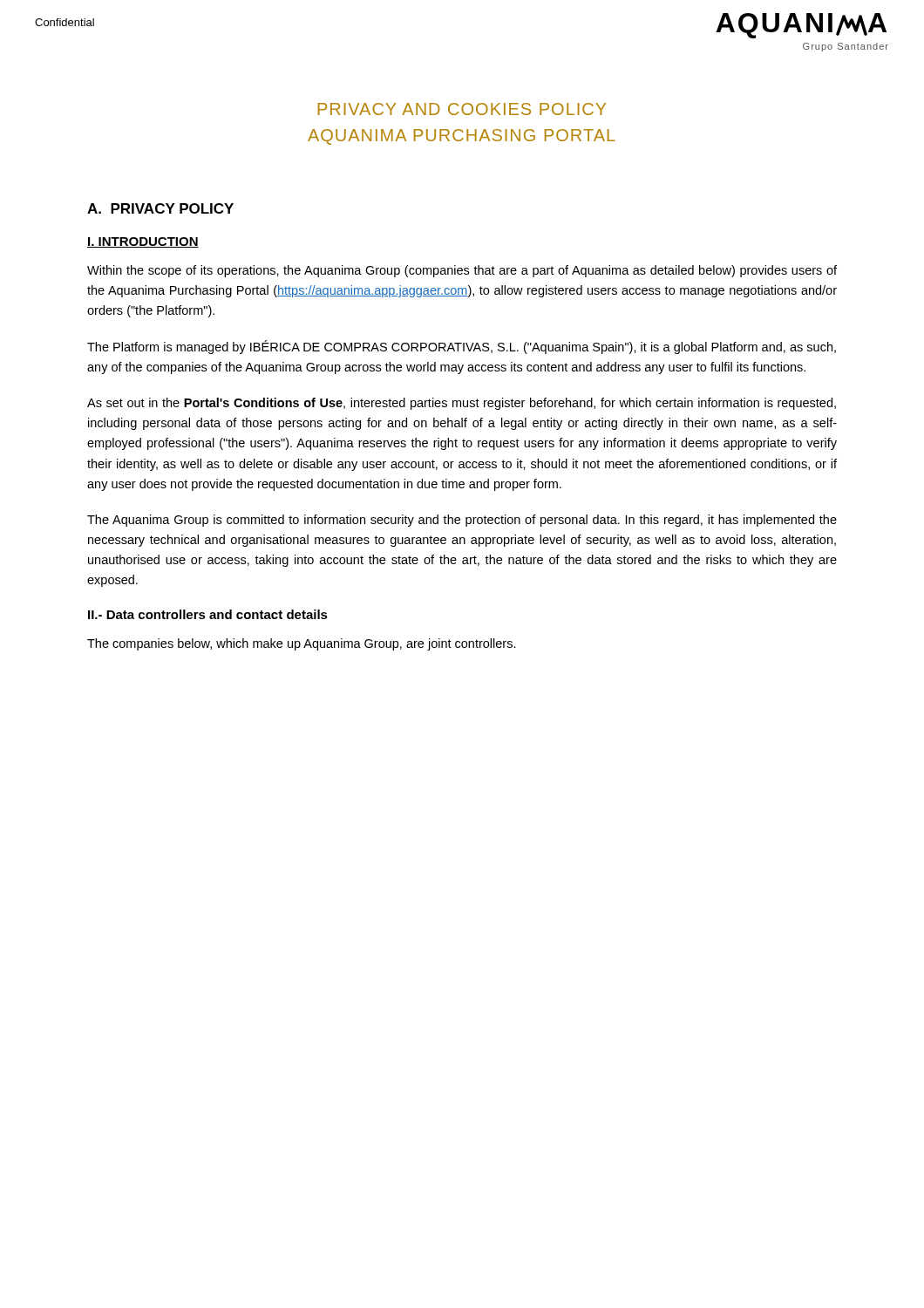Locate the section header containing "II.- Data controllers and contact details"
This screenshot has width=924, height=1308.
pyautogui.click(x=207, y=614)
